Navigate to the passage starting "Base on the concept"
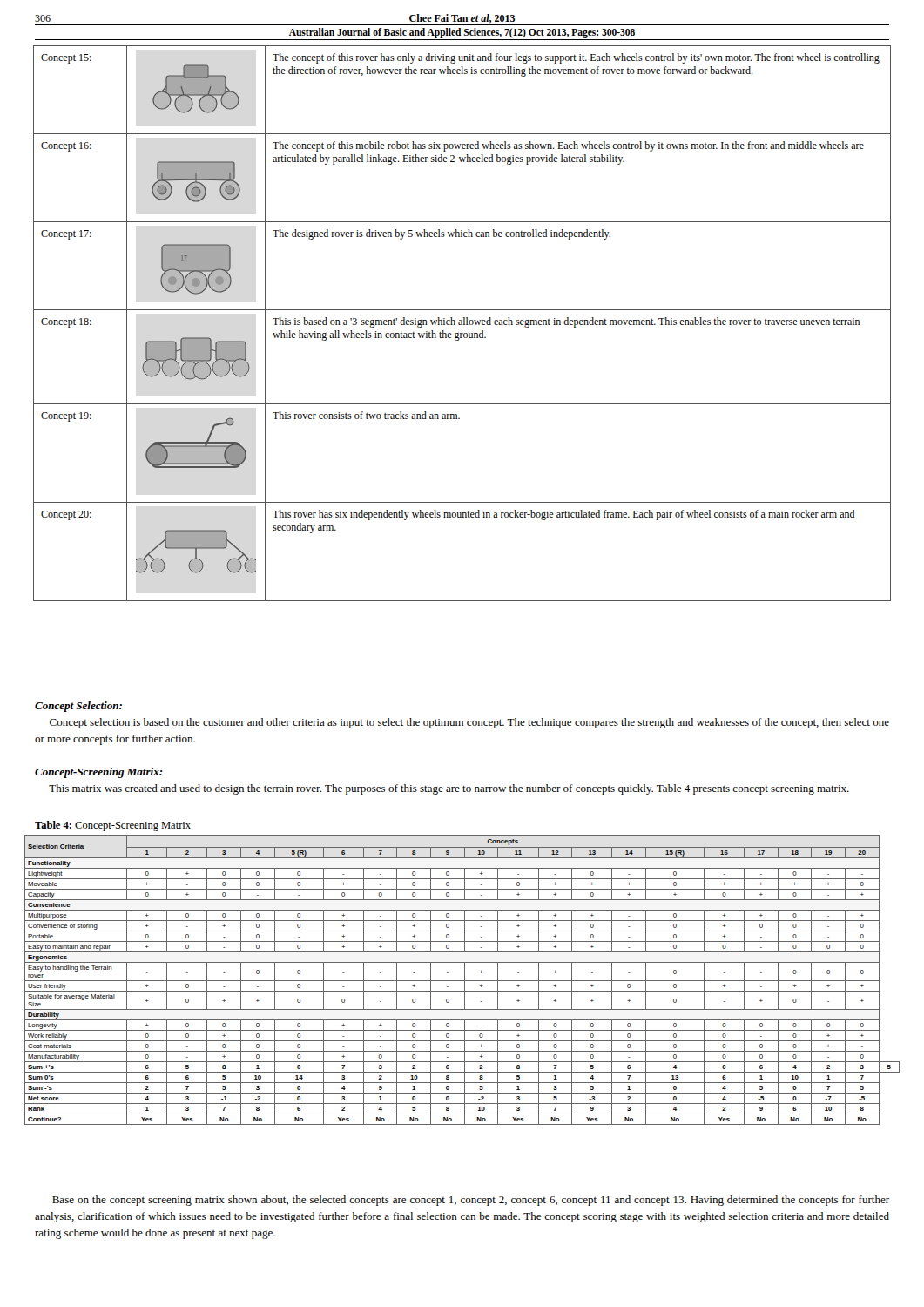The width and height of the screenshot is (924, 1307). point(462,1216)
